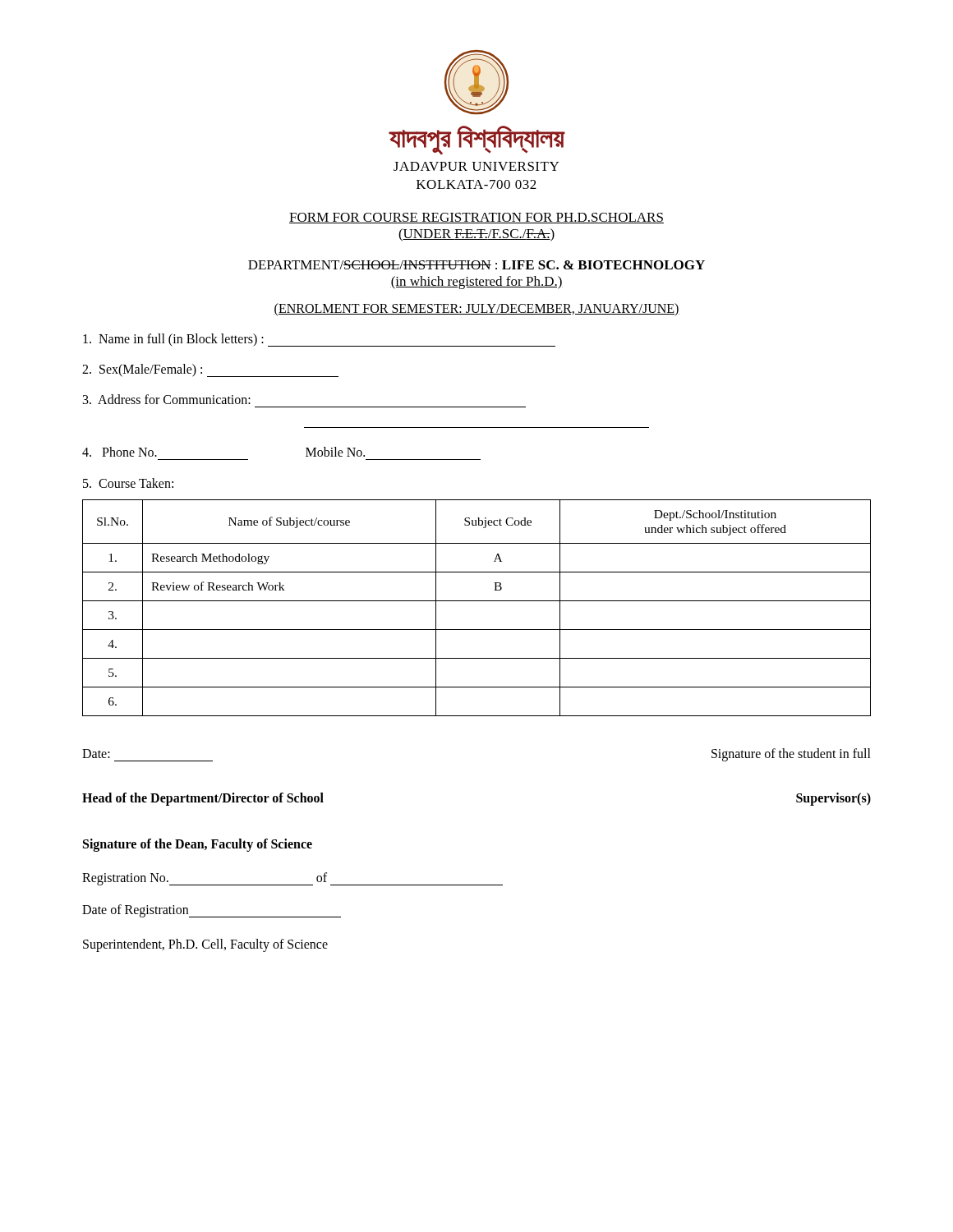The height and width of the screenshot is (1232, 953).
Task: Find "(ENROLMENT FOR SEMESTER: JULY/DECEMBER, JANUARY/JUNE)" on this page
Action: tap(476, 308)
